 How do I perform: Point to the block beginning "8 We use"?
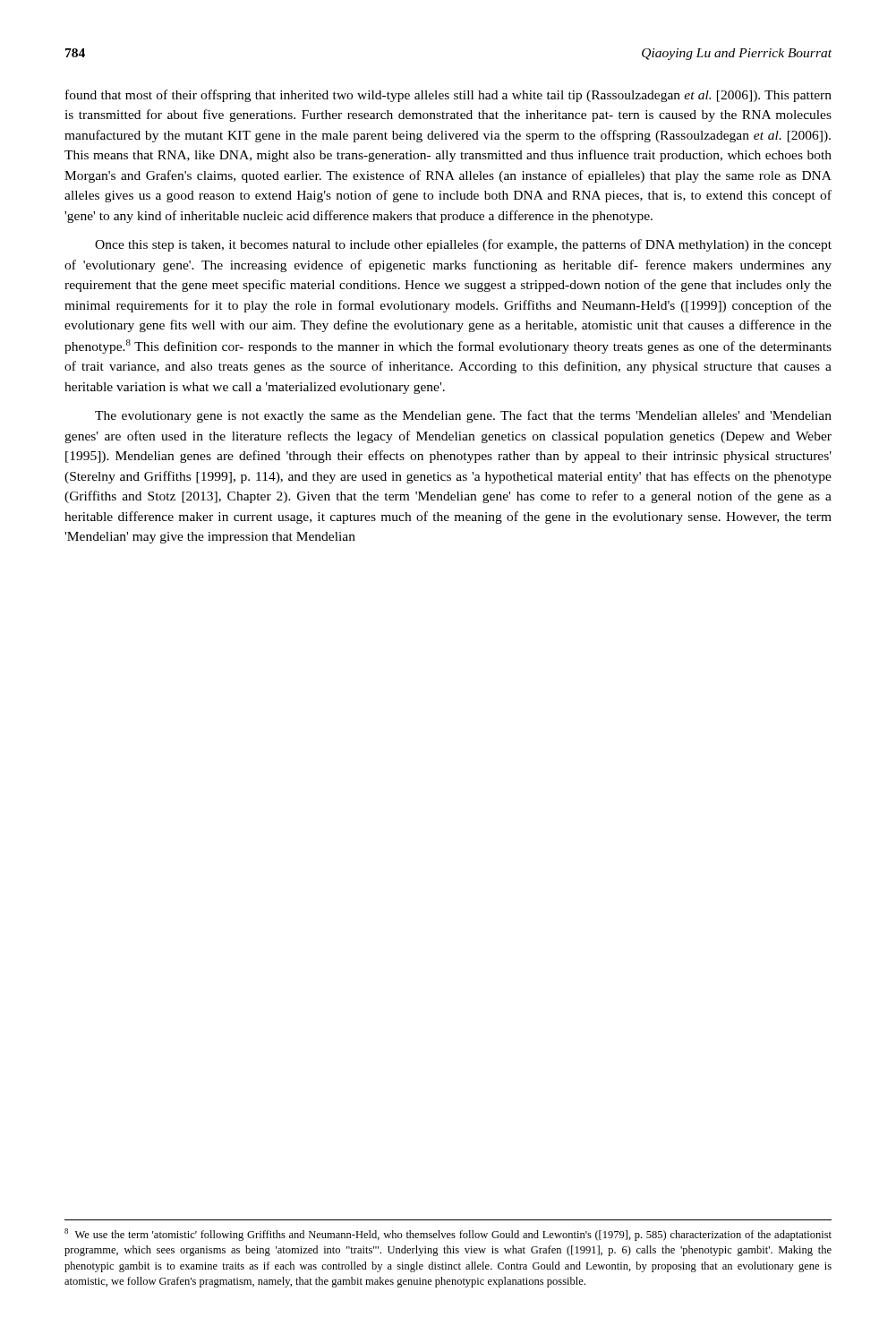coord(448,1257)
